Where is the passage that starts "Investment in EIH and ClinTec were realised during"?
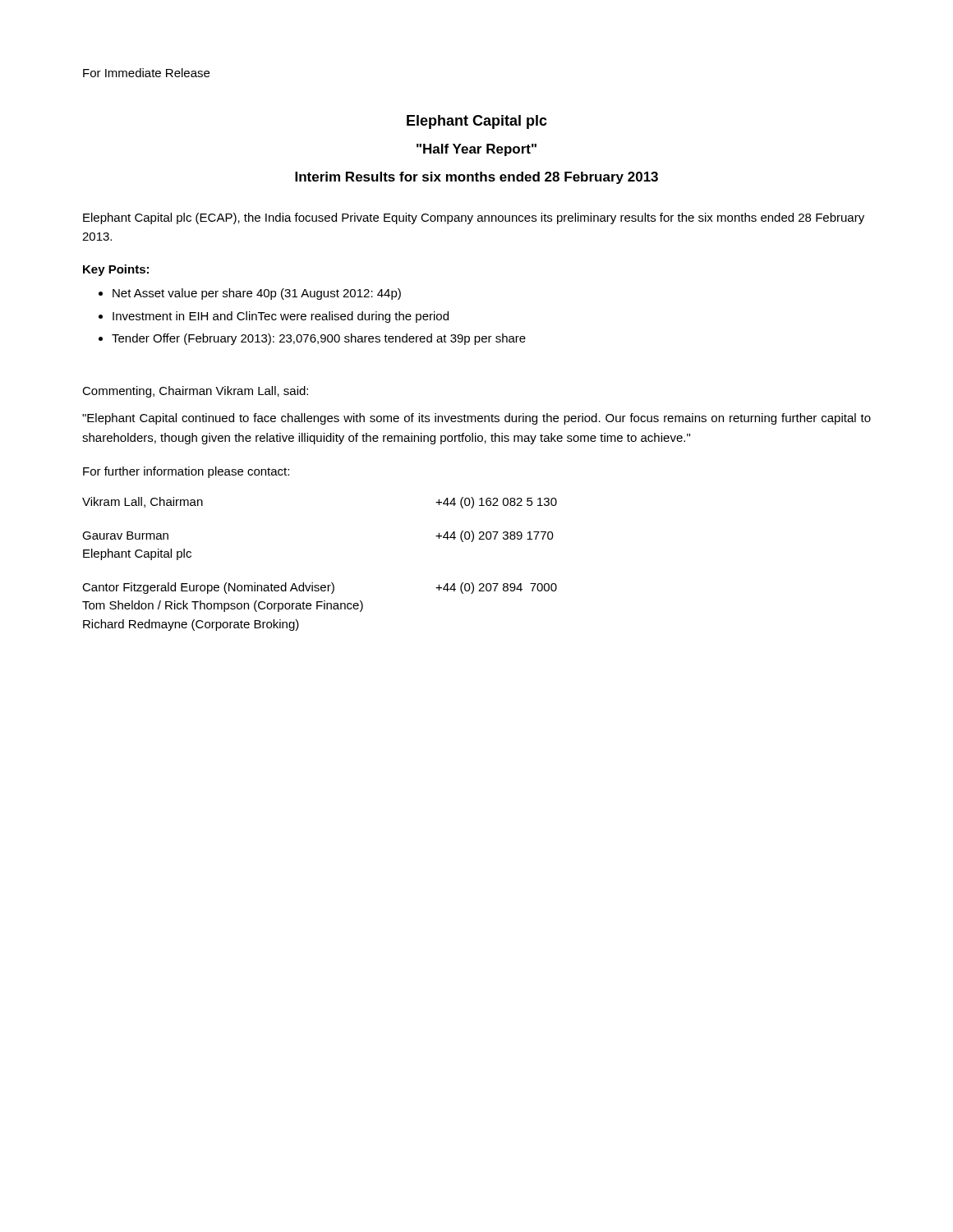 coord(281,315)
